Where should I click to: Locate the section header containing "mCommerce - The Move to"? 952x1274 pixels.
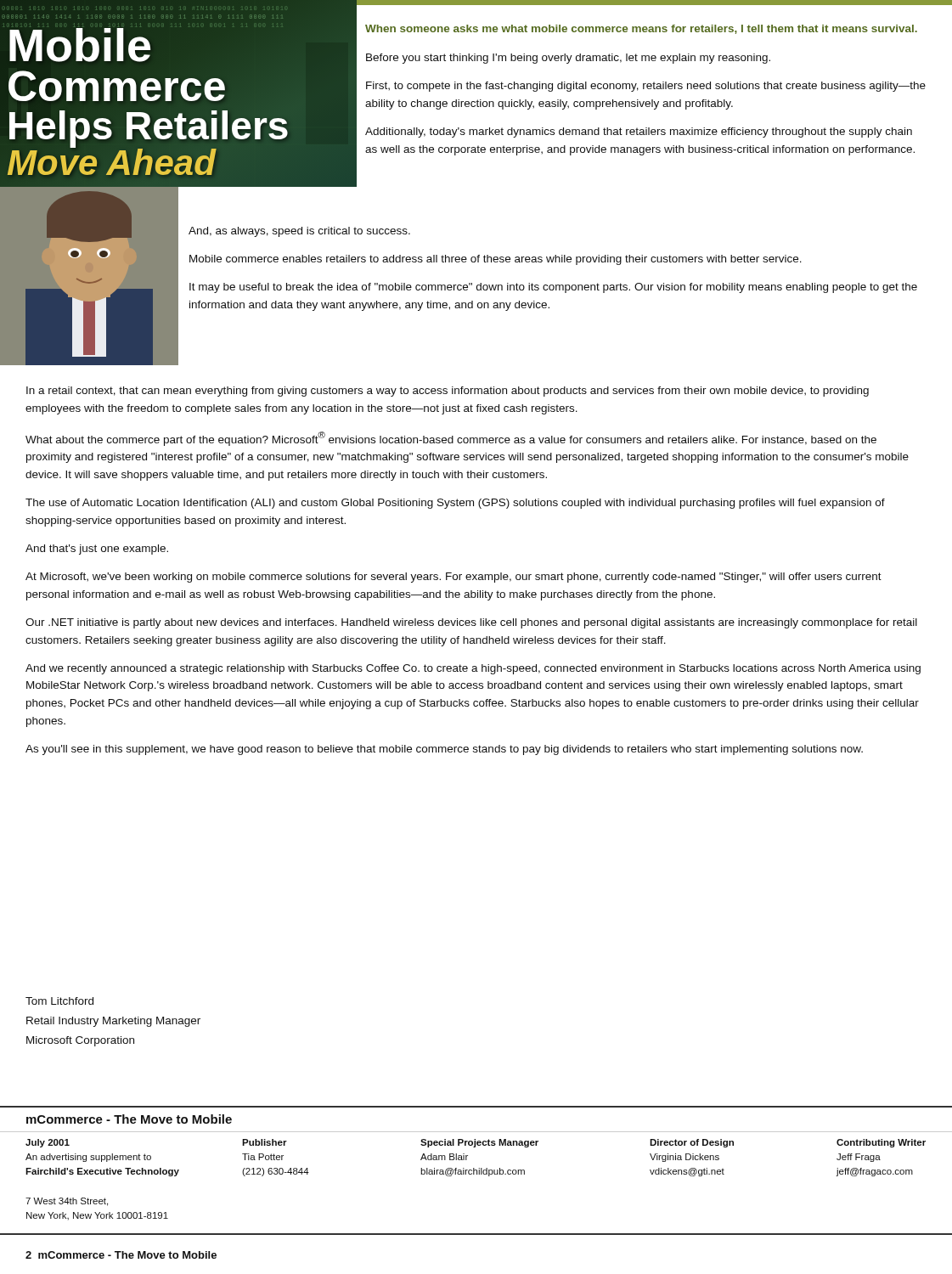pyautogui.click(x=129, y=1119)
